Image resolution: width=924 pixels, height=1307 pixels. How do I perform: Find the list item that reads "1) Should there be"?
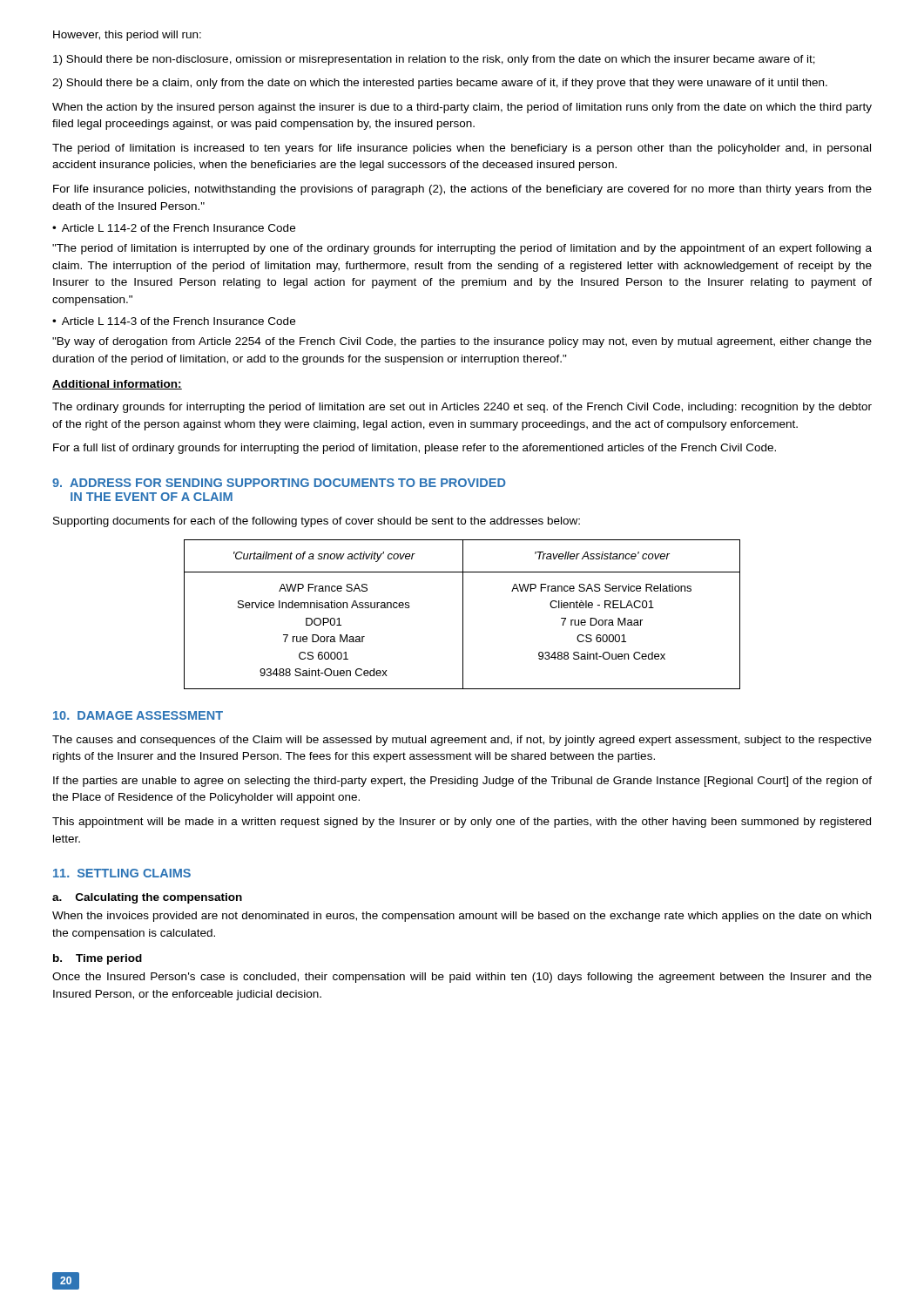point(462,59)
